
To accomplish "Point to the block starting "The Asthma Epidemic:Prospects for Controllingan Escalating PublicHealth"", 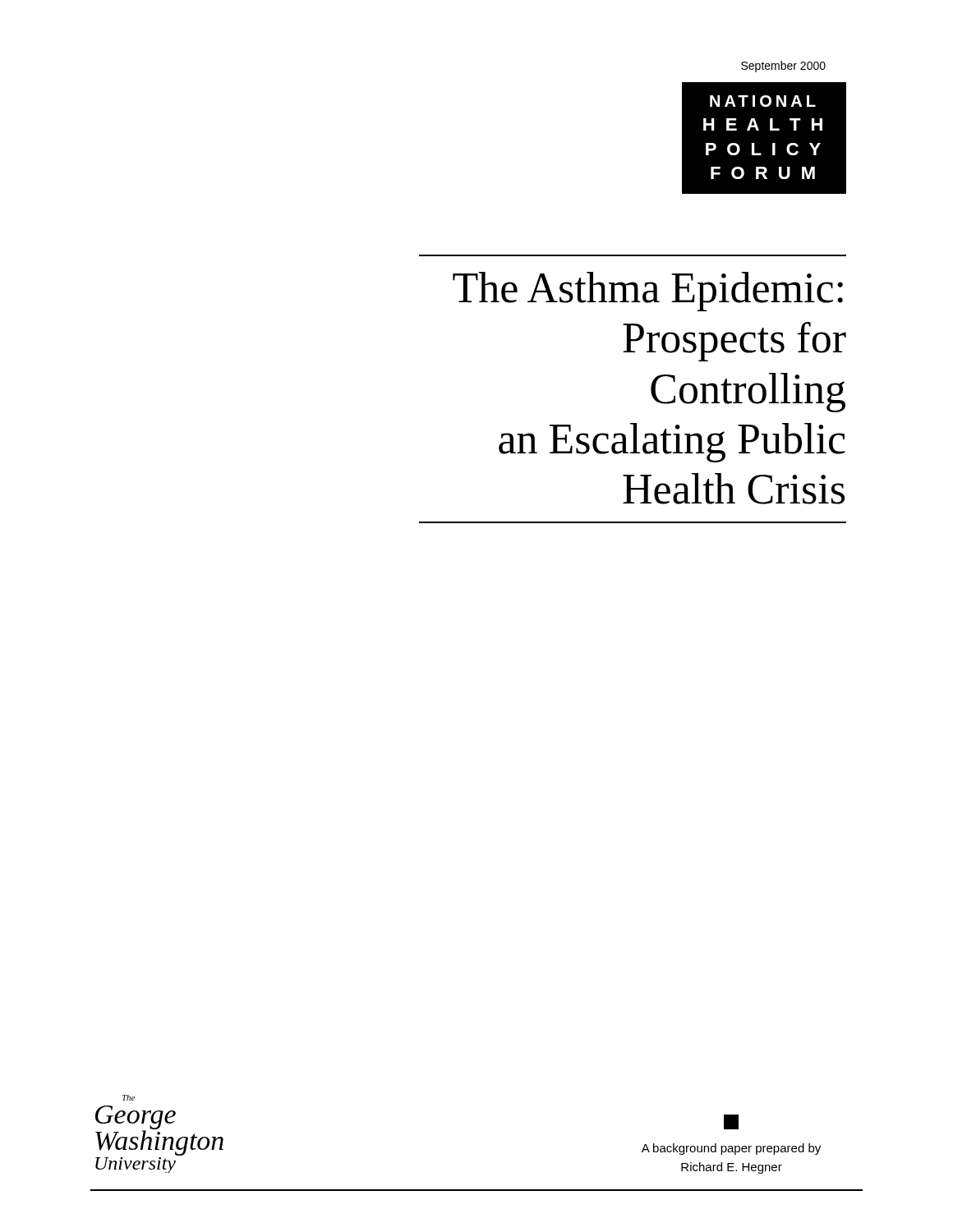I will click(x=633, y=389).
